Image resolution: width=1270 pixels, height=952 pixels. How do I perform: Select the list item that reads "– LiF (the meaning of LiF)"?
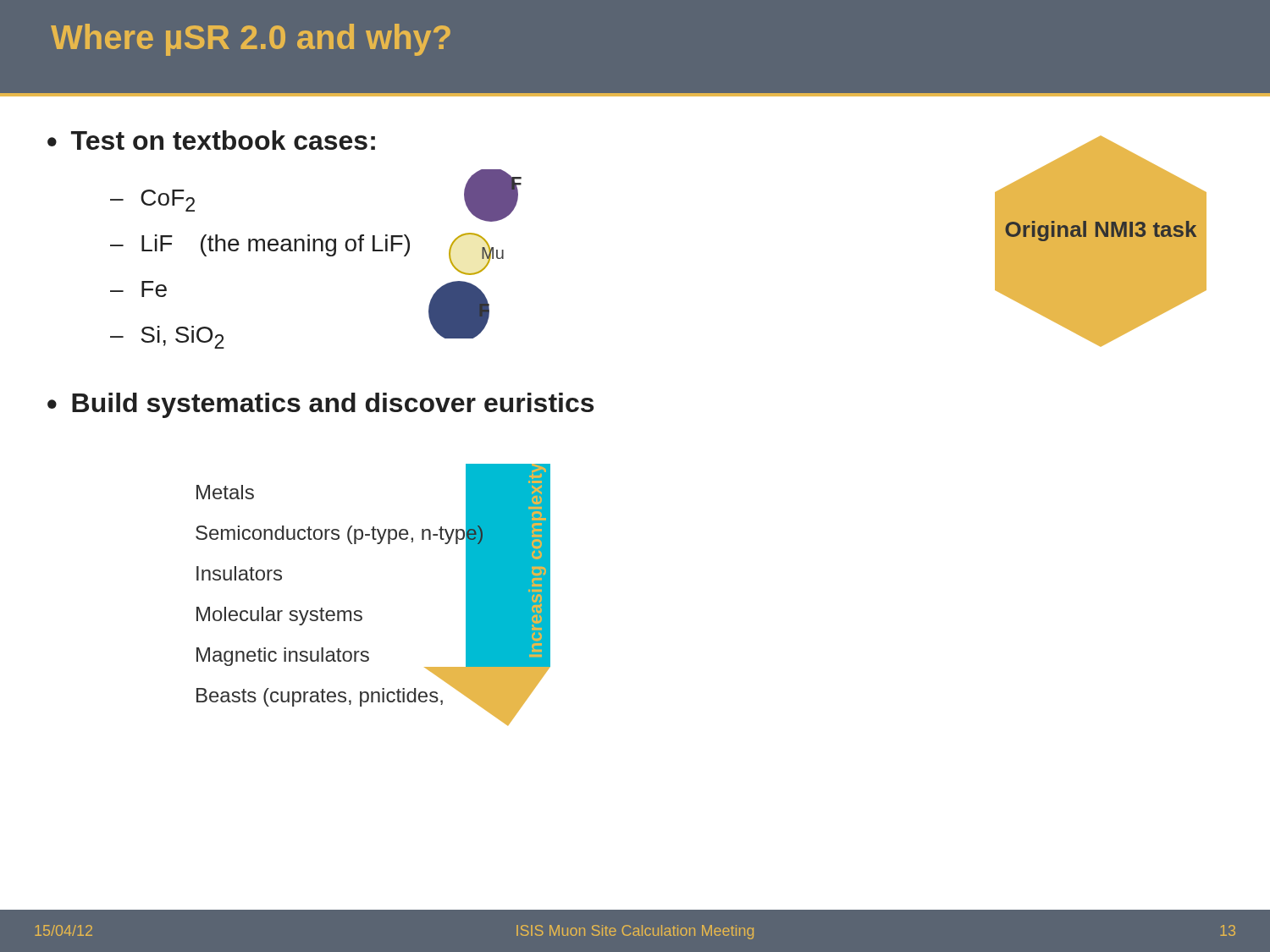click(261, 243)
